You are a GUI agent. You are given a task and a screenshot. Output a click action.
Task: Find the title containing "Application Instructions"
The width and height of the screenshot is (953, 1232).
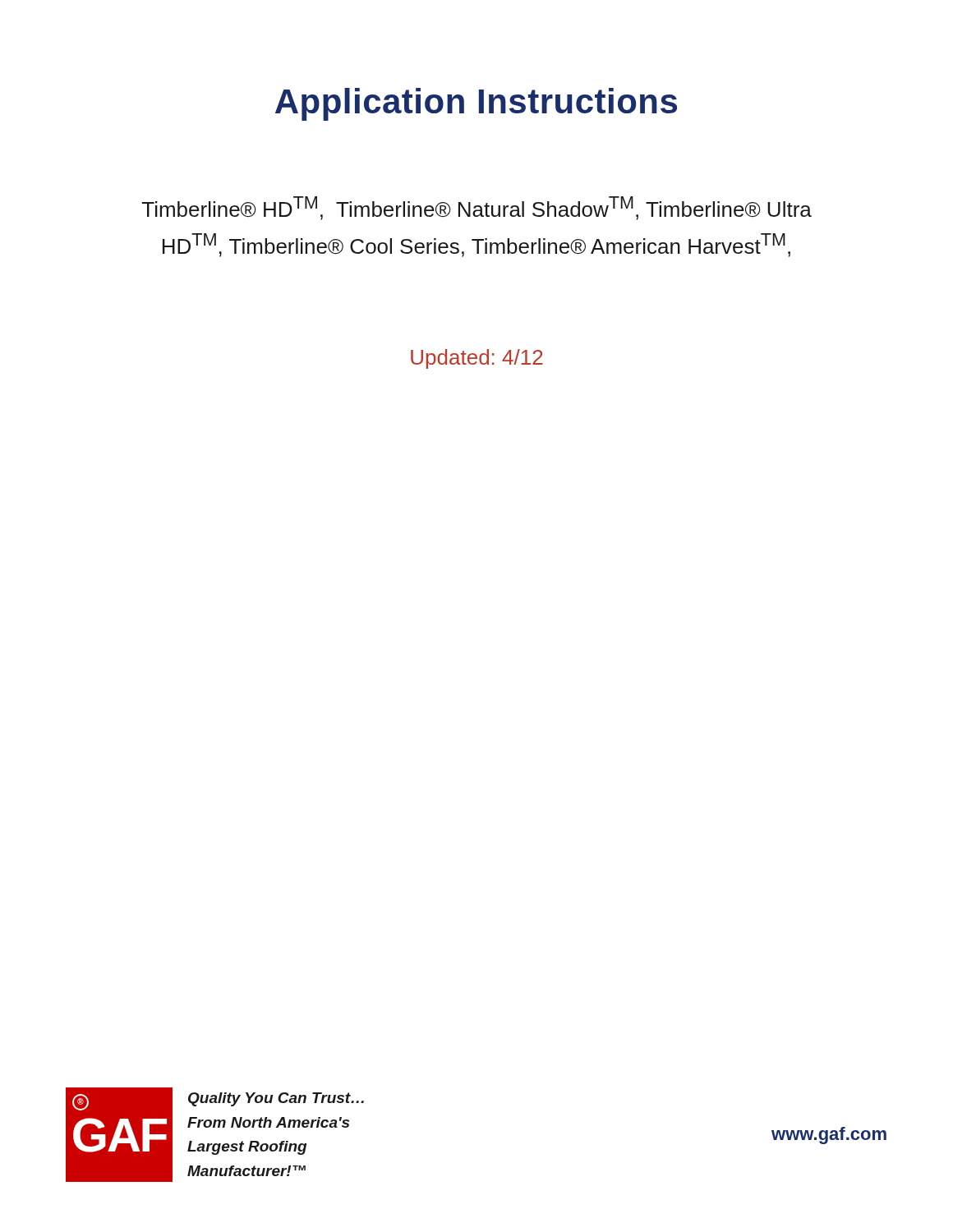click(x=476, y=101)
